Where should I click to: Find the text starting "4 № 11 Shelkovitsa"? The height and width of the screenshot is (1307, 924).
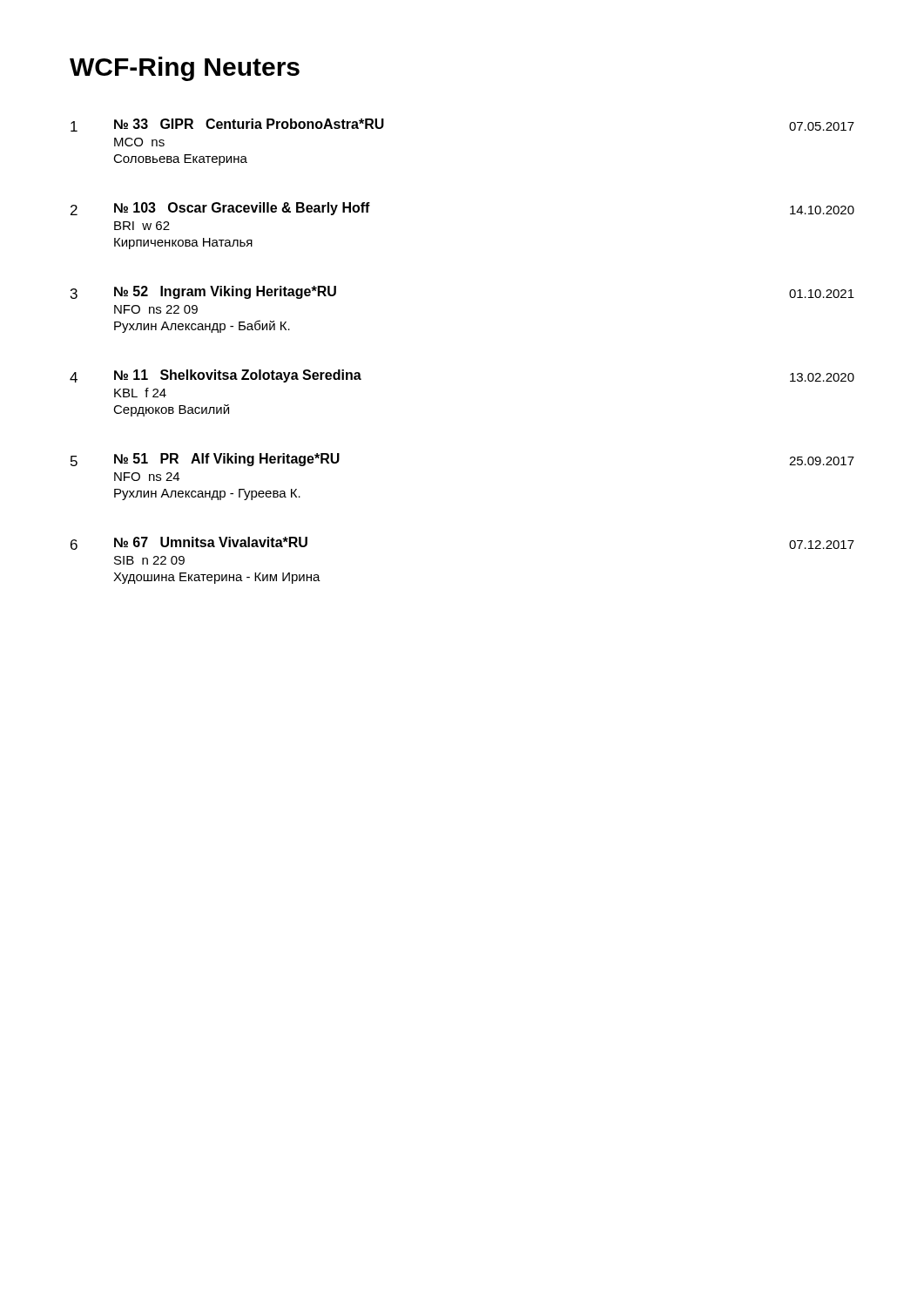tap(234, 376)
